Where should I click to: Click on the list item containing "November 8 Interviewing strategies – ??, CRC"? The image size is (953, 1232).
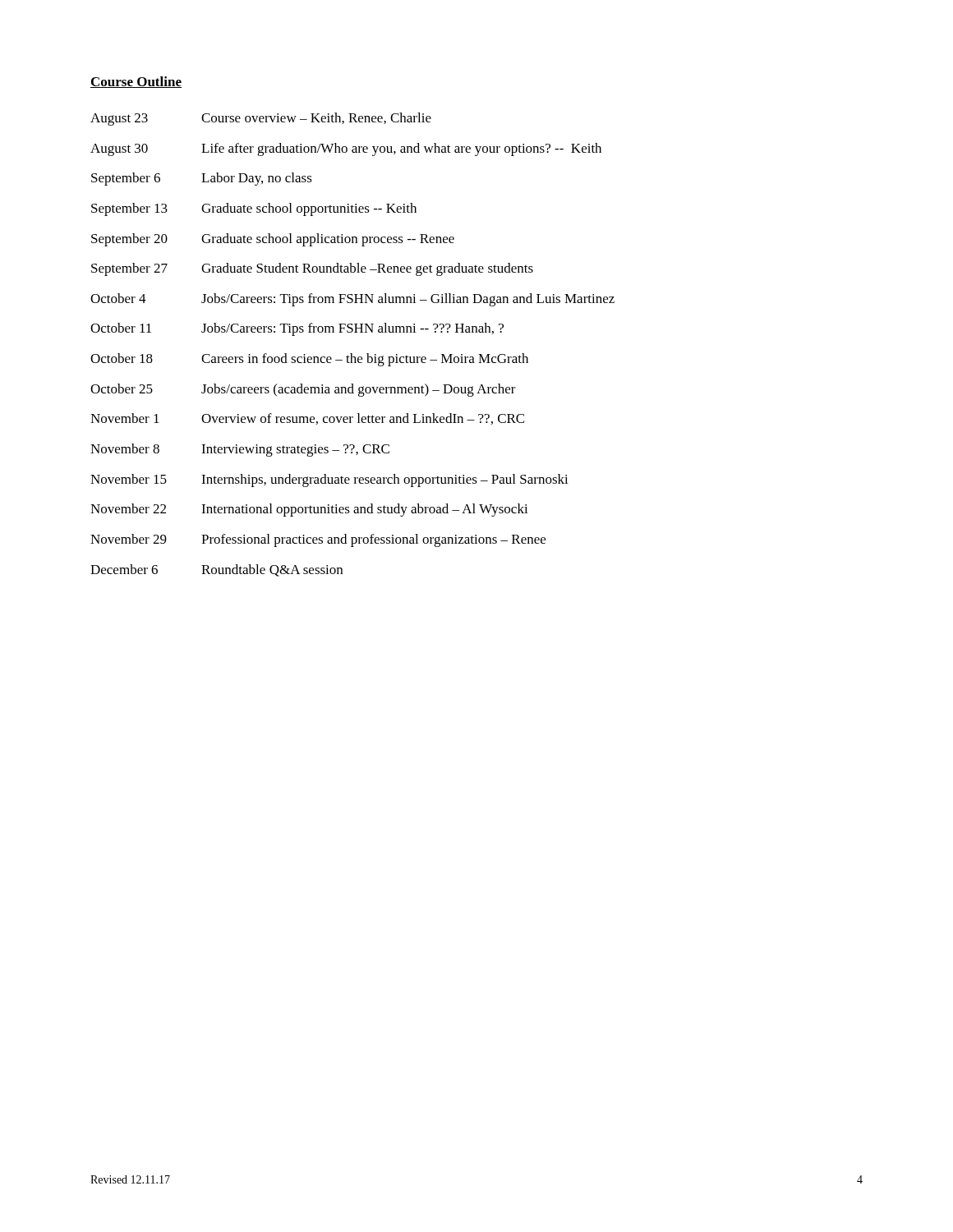(x=240, y=450)
